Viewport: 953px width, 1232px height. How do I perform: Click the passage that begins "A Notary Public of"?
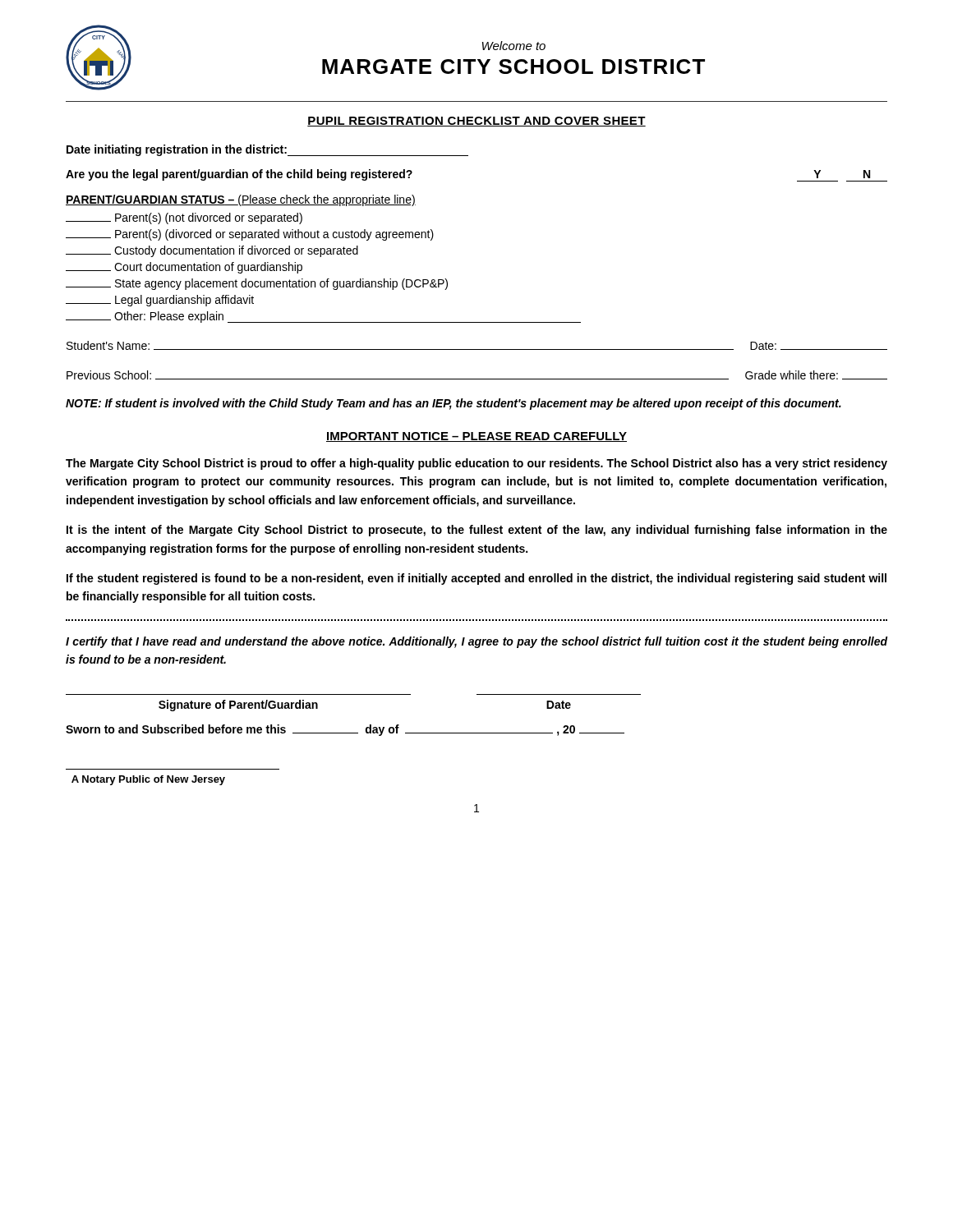[145, 779]
